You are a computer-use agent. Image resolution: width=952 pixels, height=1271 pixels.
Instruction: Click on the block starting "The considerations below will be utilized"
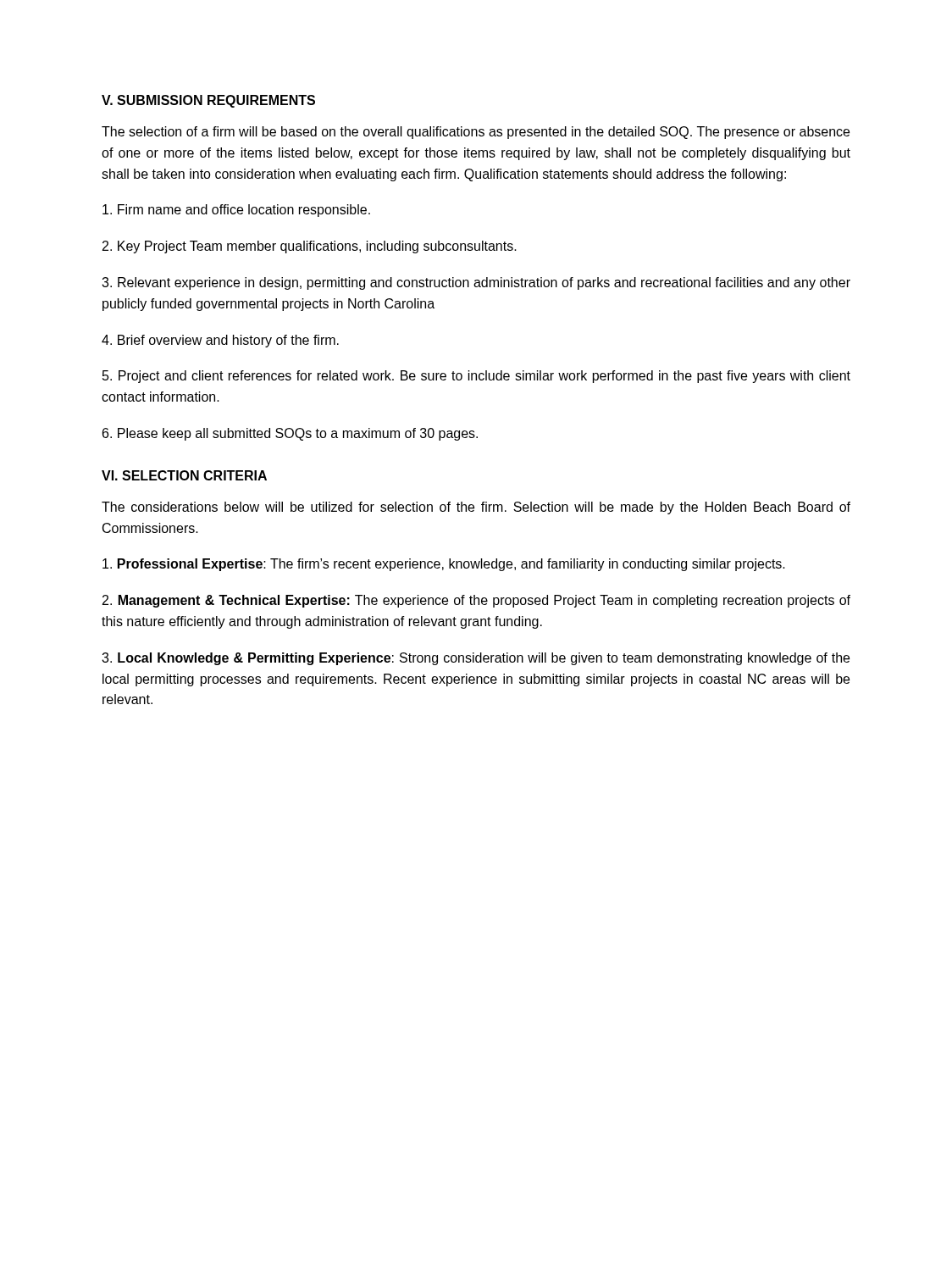coord(476,518)
